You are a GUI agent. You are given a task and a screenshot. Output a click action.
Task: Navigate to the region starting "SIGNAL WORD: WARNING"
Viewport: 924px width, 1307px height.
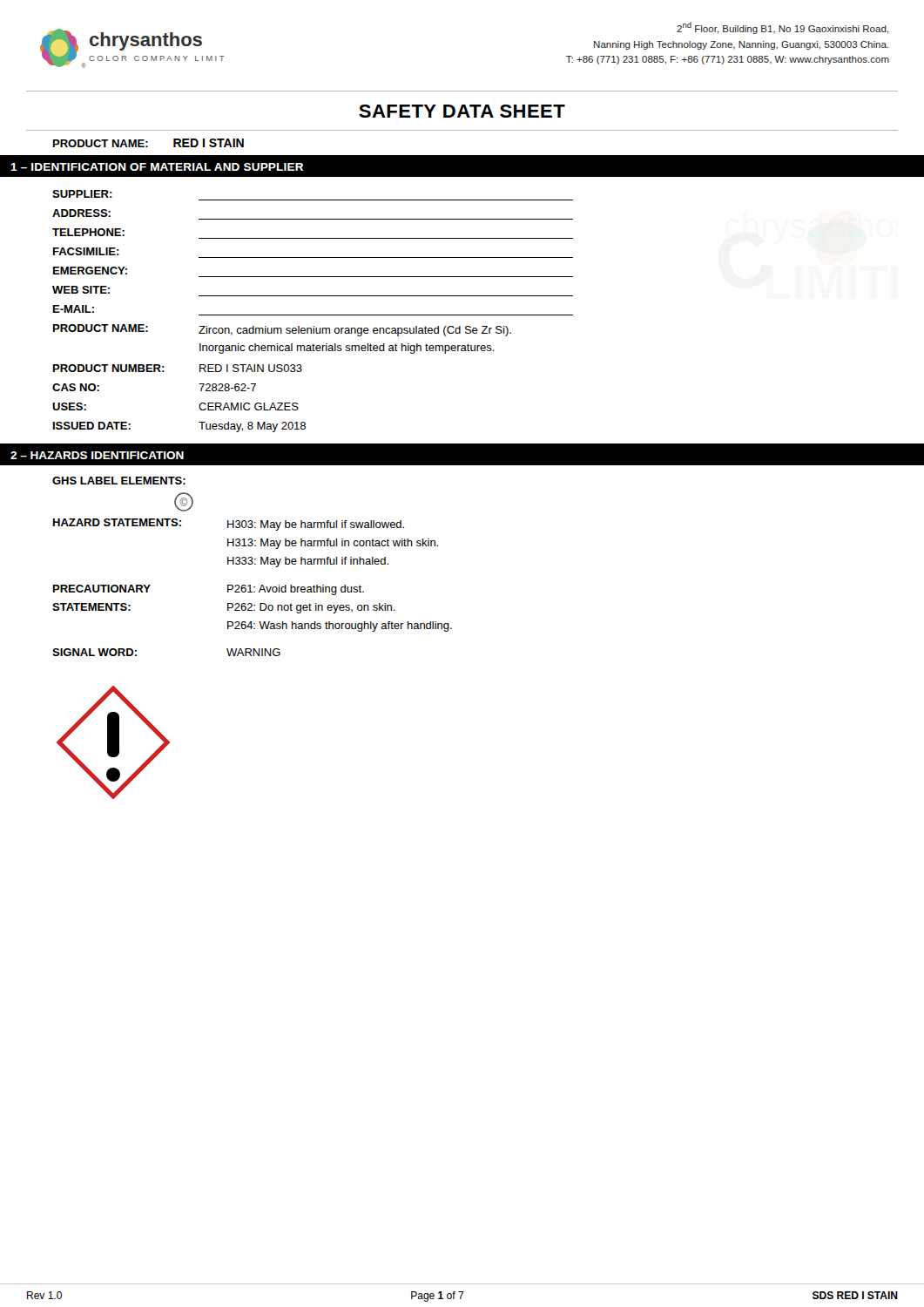(x=90, y=652)
